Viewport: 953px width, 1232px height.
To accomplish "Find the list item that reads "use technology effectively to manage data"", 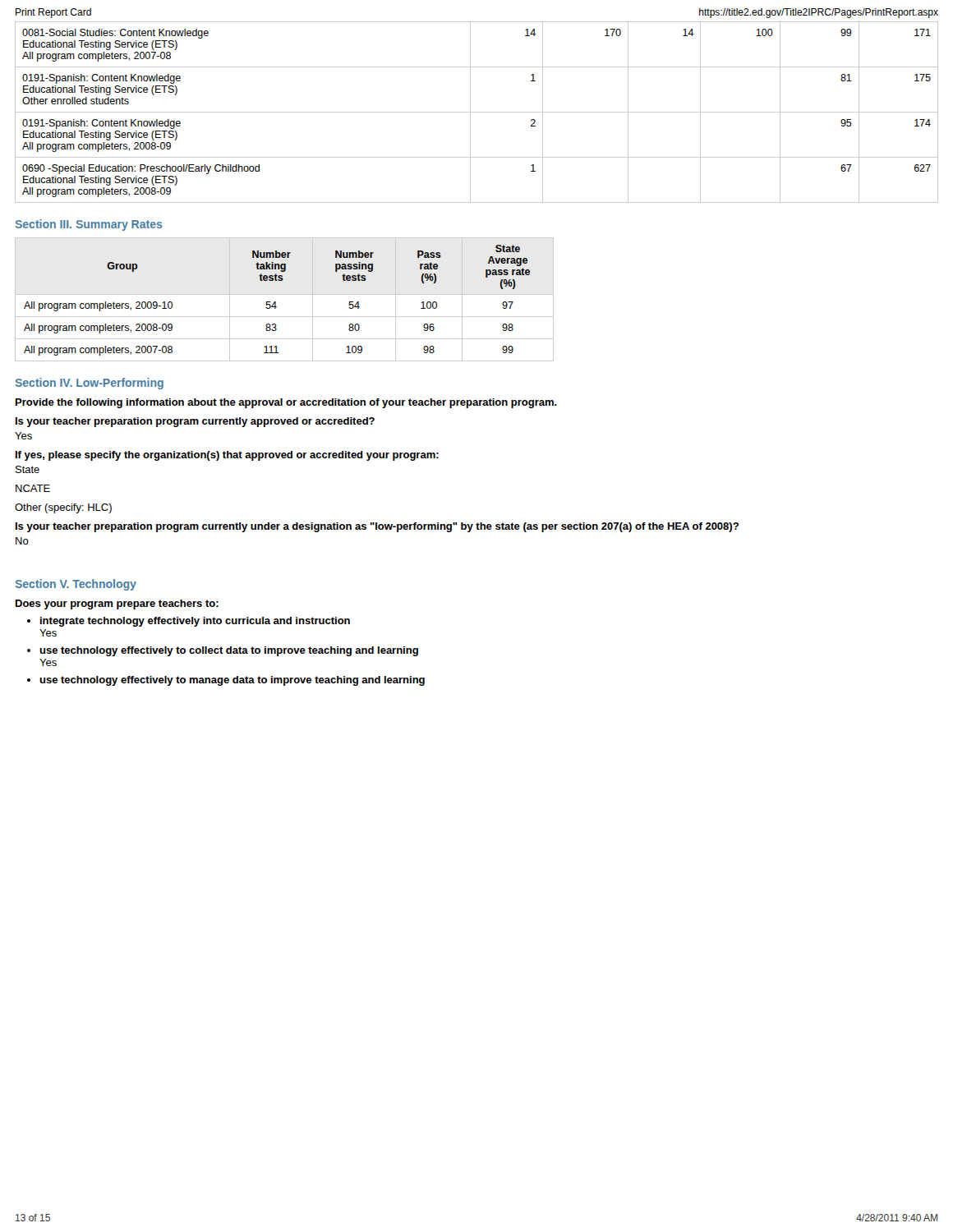I will [232, 680].
